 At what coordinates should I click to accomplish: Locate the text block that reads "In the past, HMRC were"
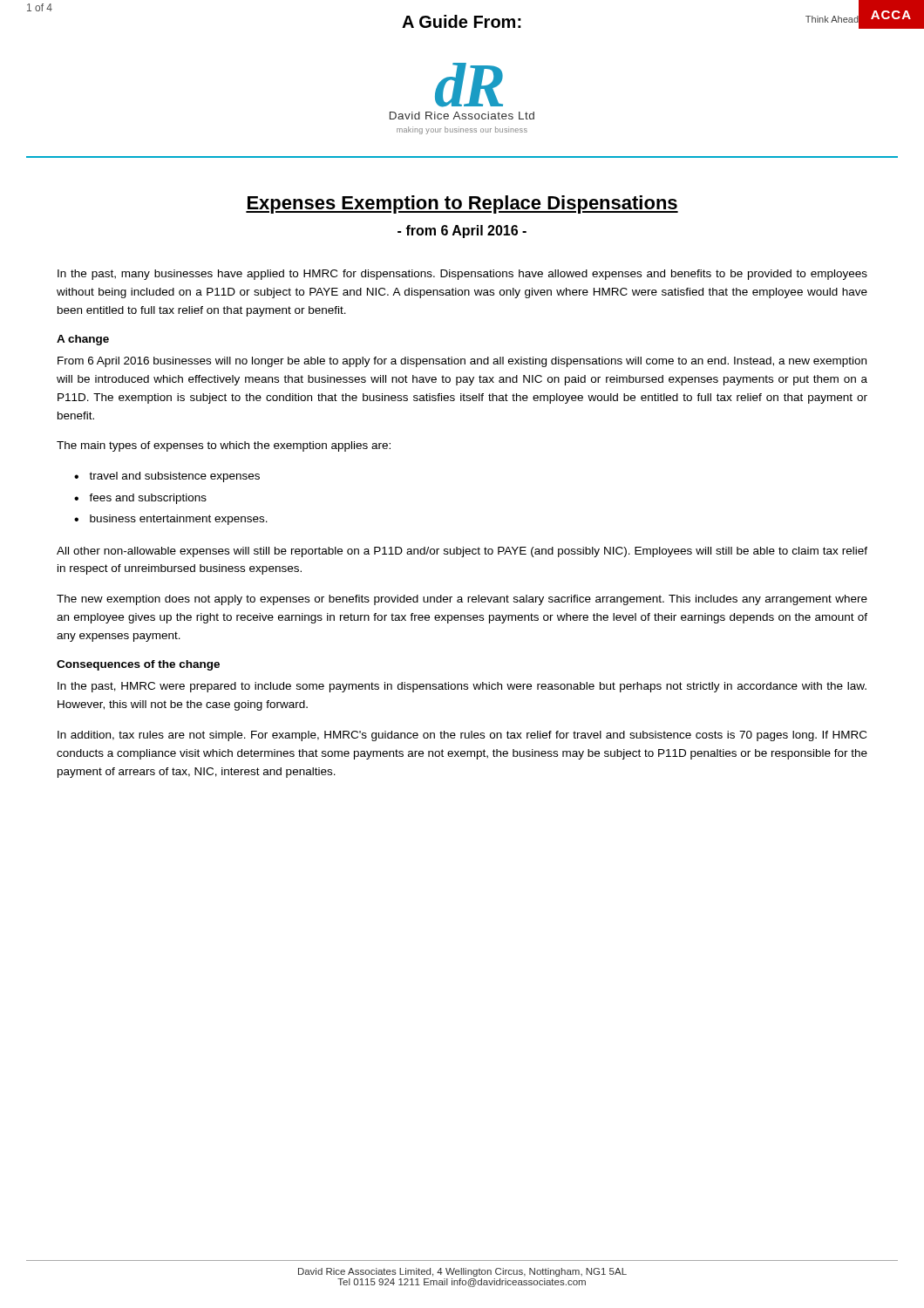coord(462,695)
